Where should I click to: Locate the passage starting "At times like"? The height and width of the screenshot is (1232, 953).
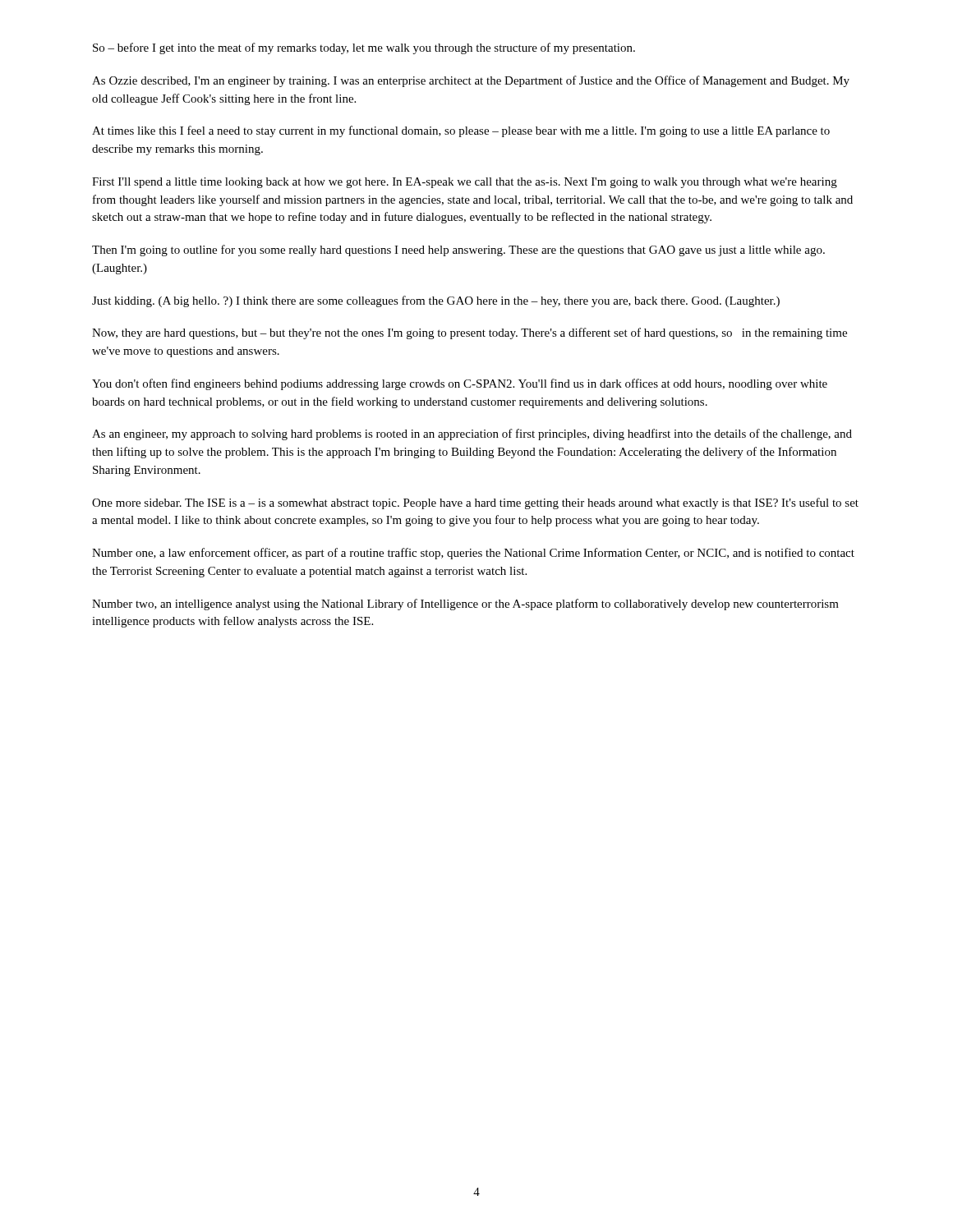pos(461,140)
